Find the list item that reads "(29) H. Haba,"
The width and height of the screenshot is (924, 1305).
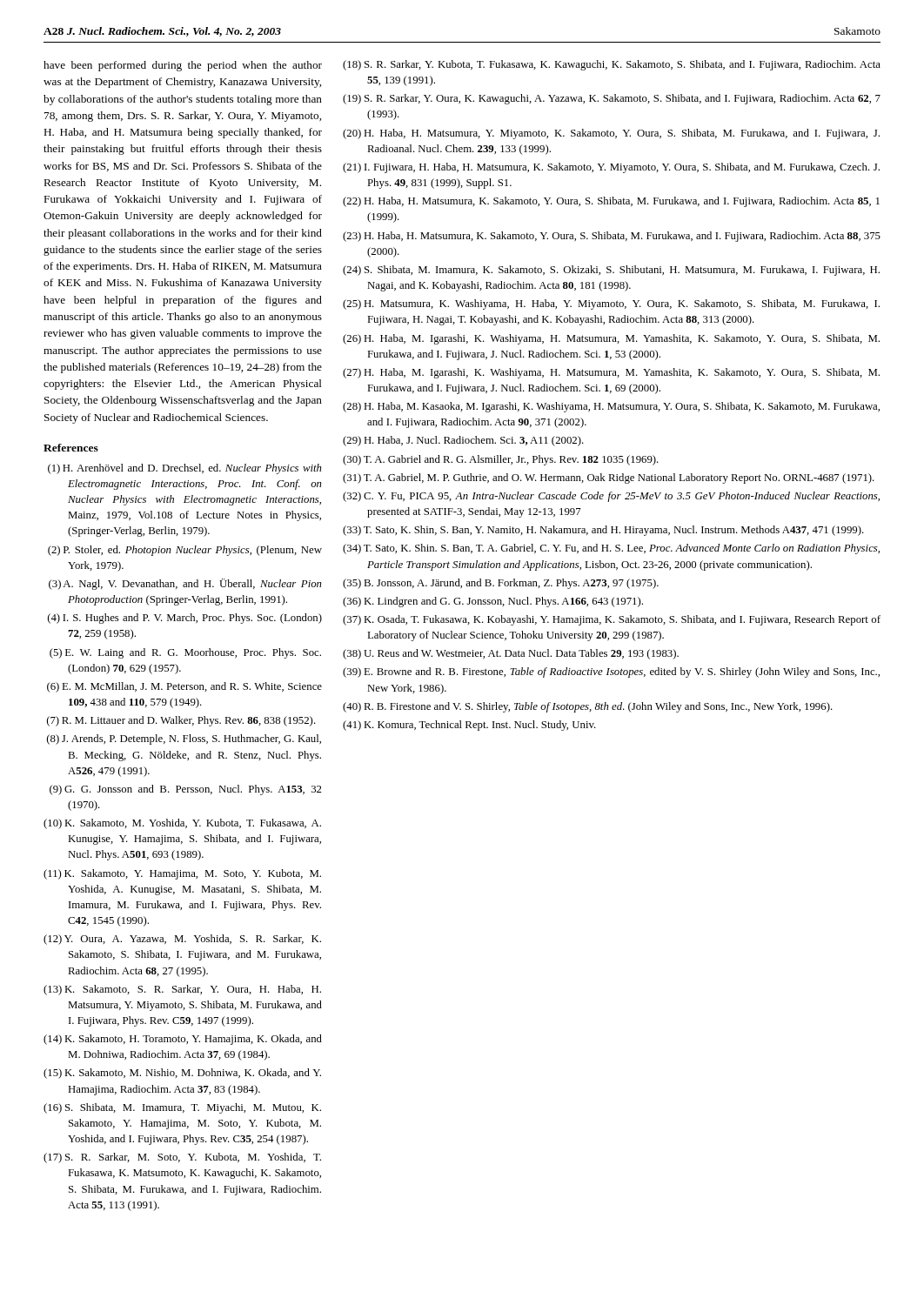[463, 441]
